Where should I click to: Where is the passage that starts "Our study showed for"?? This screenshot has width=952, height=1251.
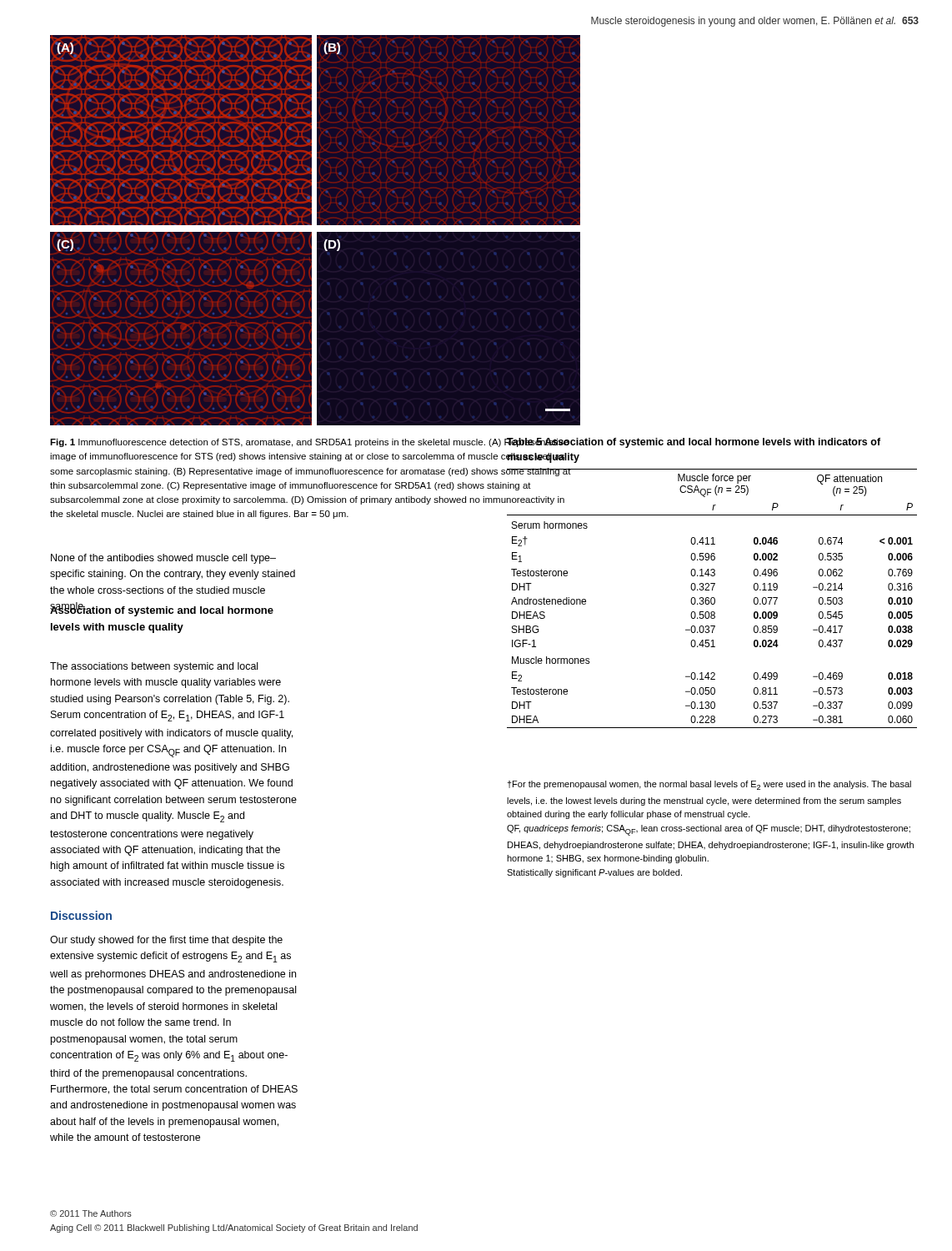(x=174, y=1039)
